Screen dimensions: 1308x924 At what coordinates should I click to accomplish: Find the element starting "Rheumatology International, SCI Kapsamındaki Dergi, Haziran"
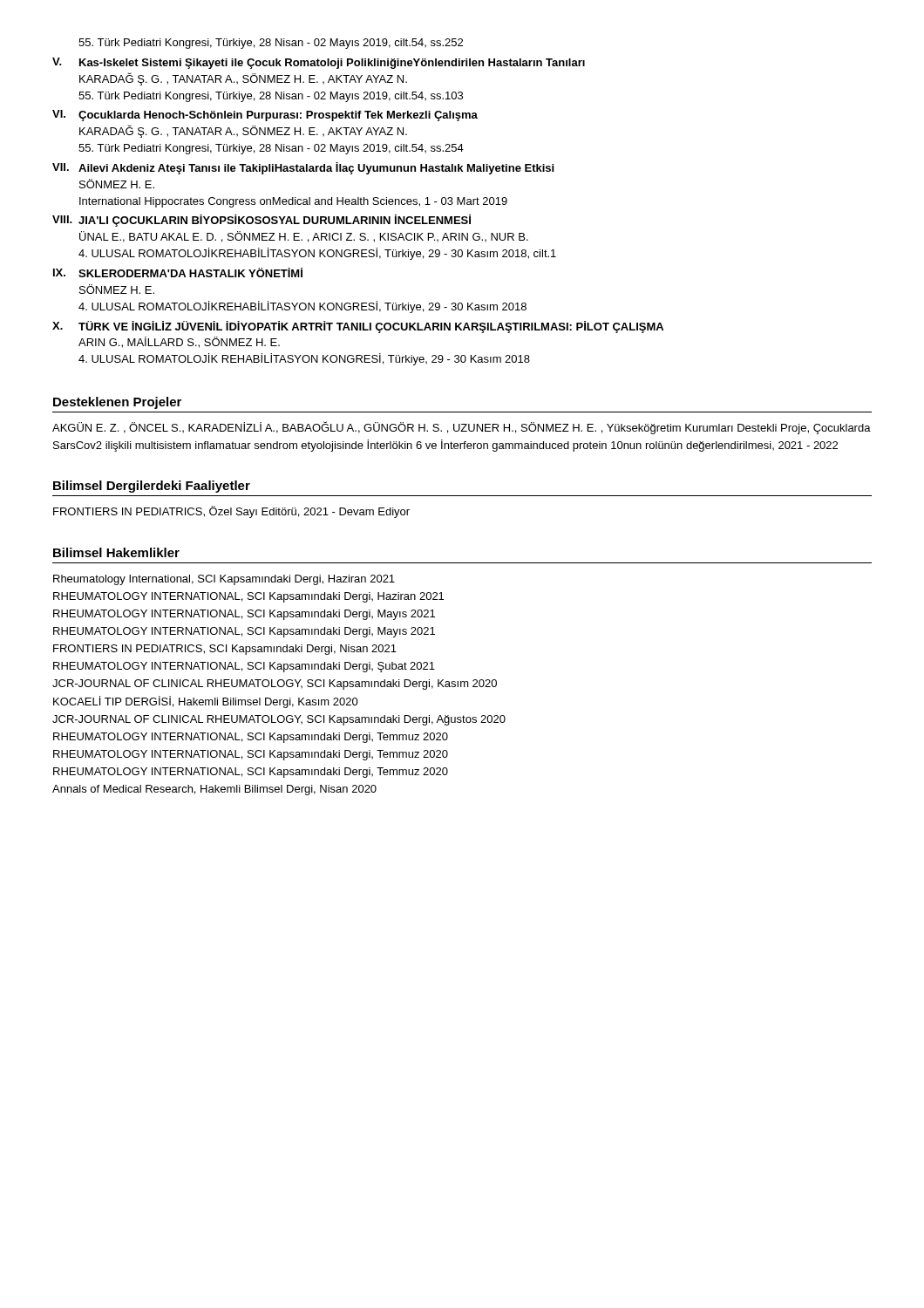[x=279, y=683]
